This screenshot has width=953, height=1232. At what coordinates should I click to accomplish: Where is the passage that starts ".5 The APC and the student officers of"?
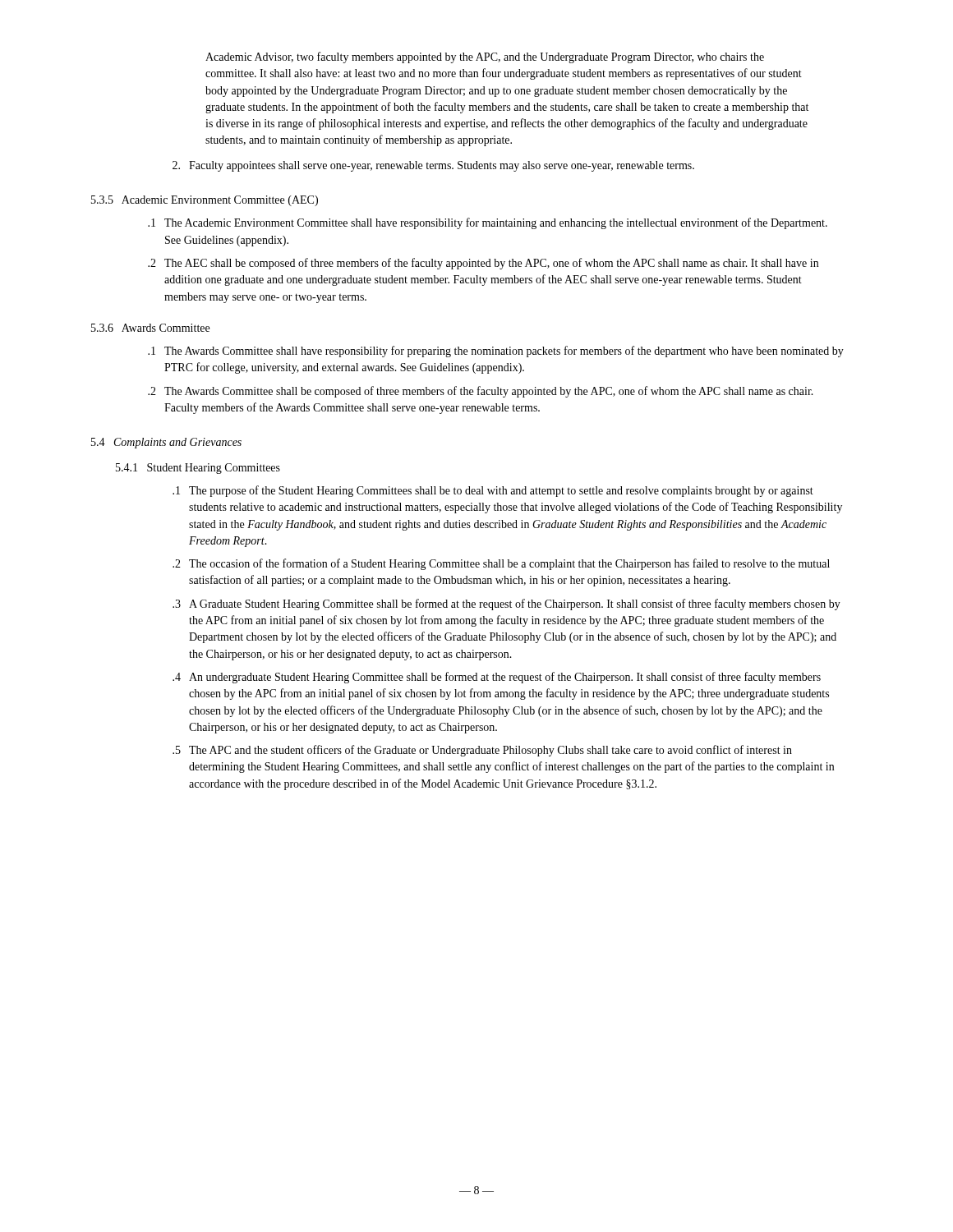pyautogui.click(x=501, y=768)
